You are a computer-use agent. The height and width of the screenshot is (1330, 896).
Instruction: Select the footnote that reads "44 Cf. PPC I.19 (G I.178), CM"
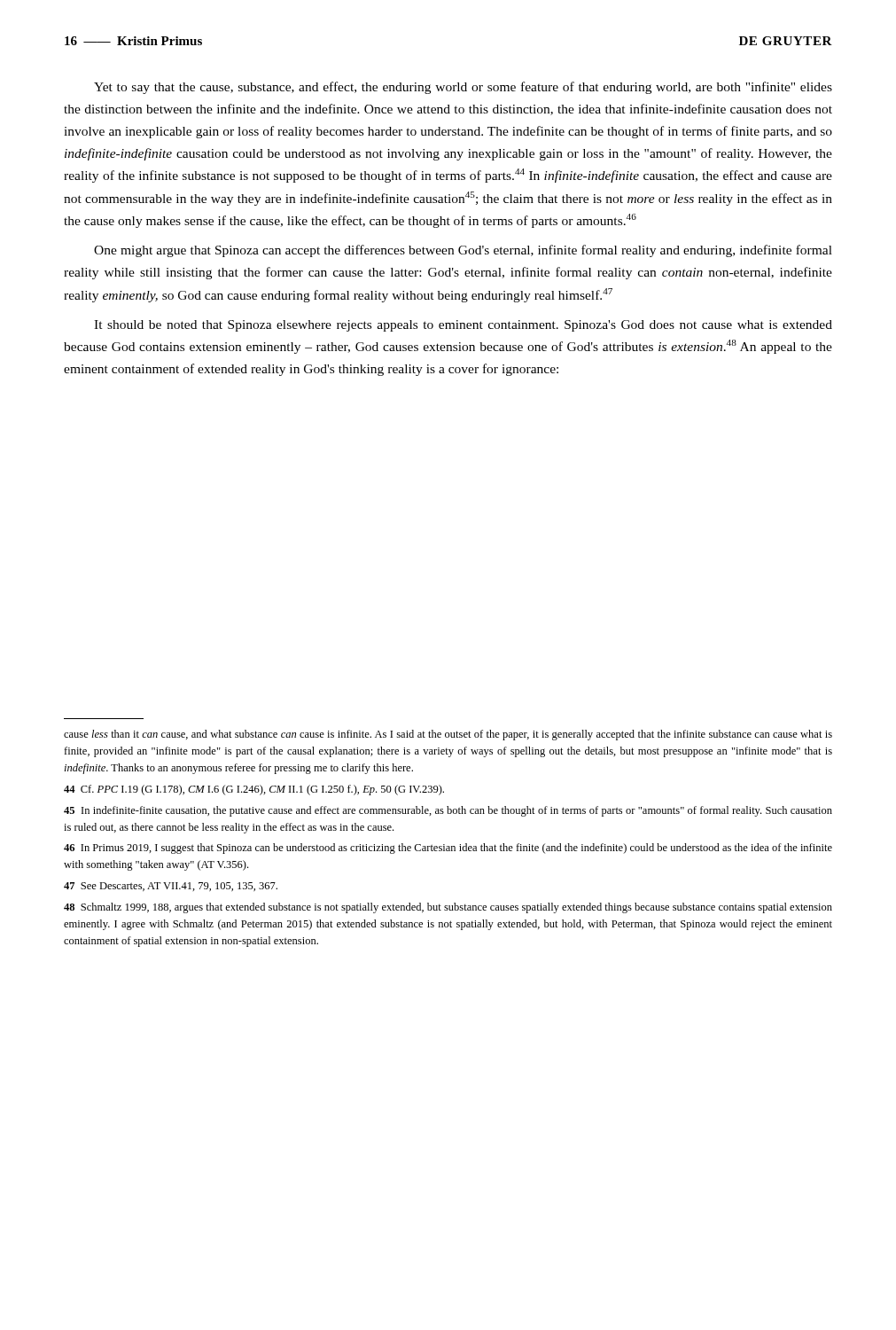pyautogui.click(x=254, y=789)
